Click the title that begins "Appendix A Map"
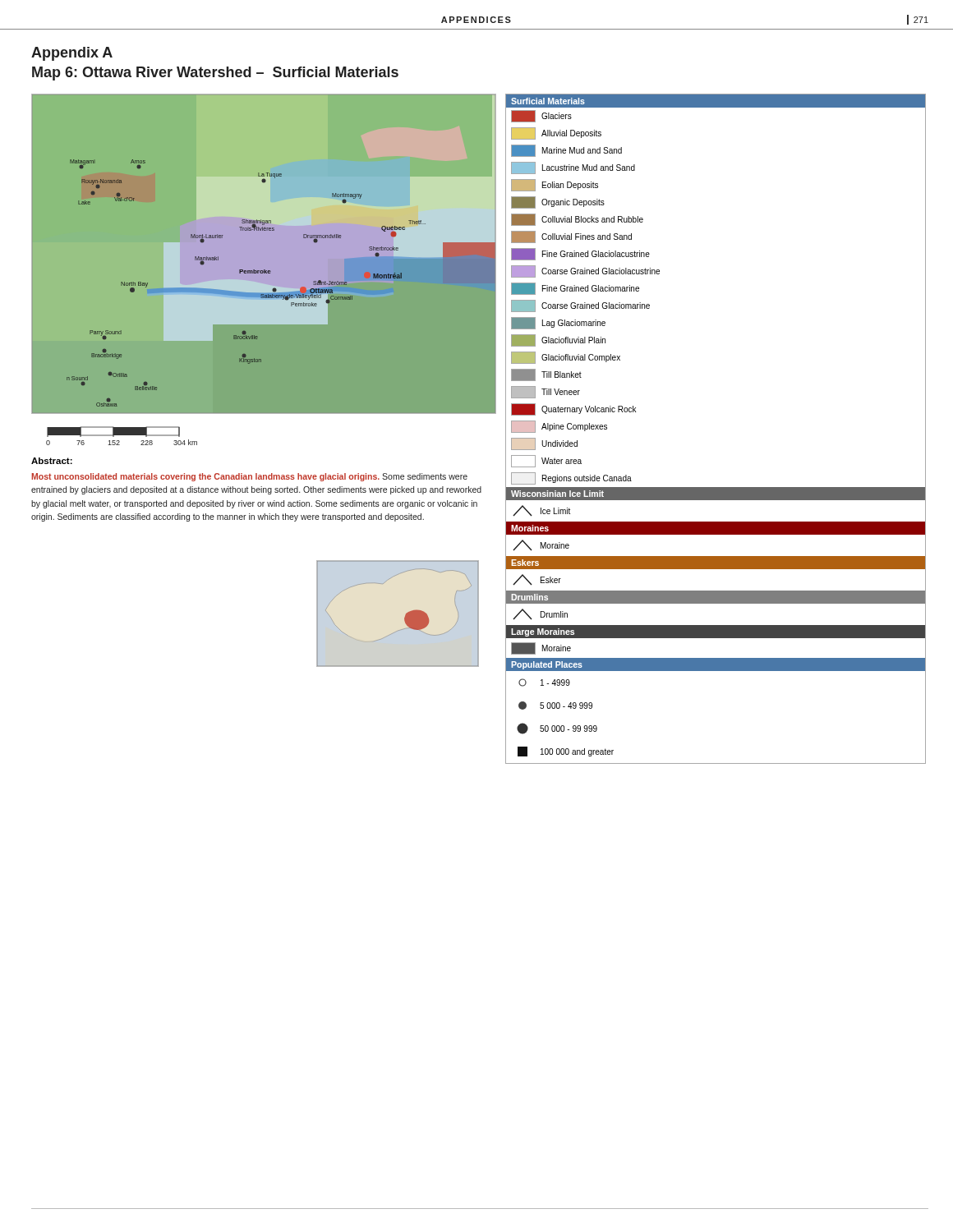This screenshot has height=1232, width=953. pos(215,63)
